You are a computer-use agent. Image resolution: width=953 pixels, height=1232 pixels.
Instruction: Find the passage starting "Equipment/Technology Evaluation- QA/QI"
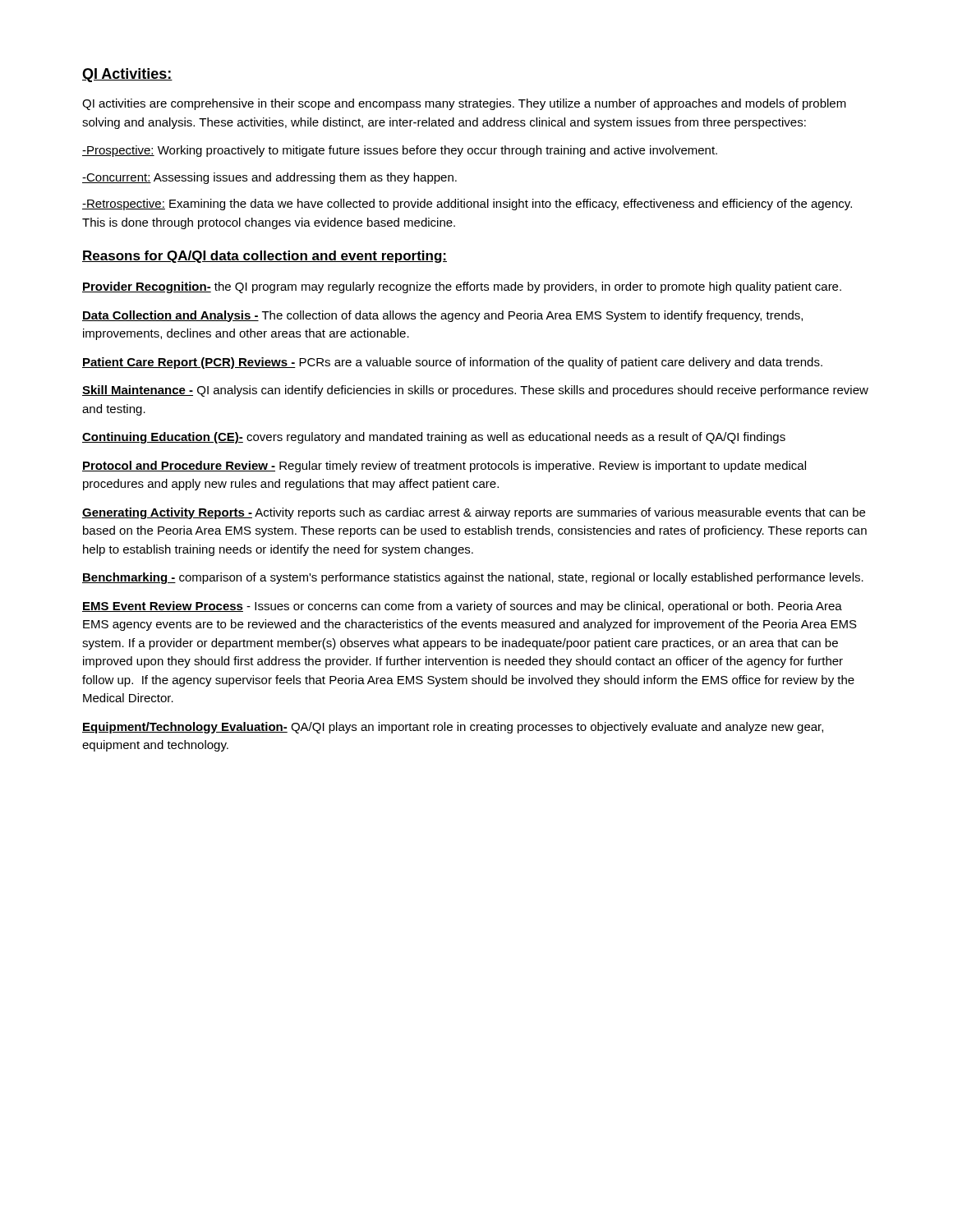pos(453,735)
